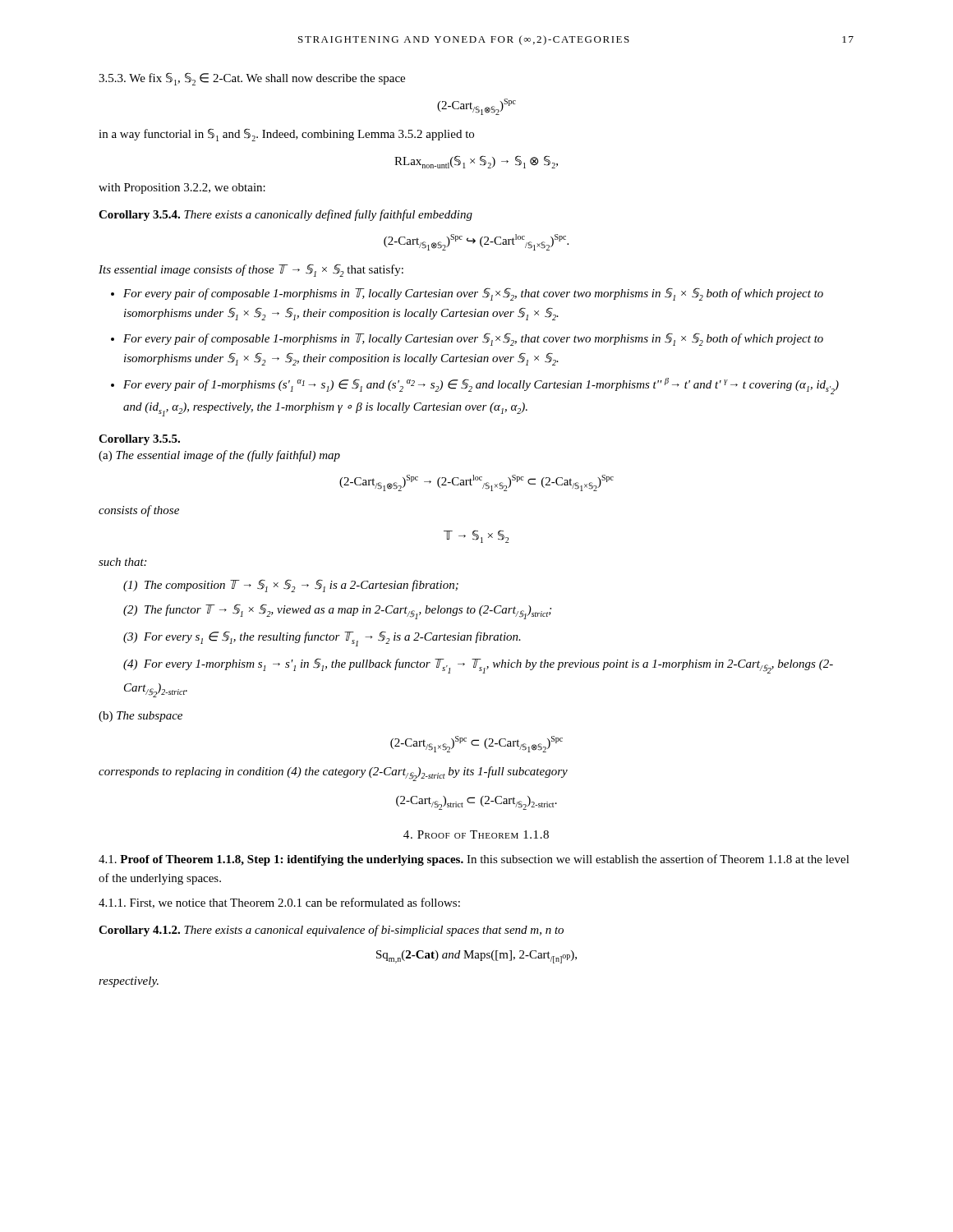Select the passage starting "(1) The composition 𝕋 → 𝕊1 ×"
Screen dimensions: 1232x953
489,638
